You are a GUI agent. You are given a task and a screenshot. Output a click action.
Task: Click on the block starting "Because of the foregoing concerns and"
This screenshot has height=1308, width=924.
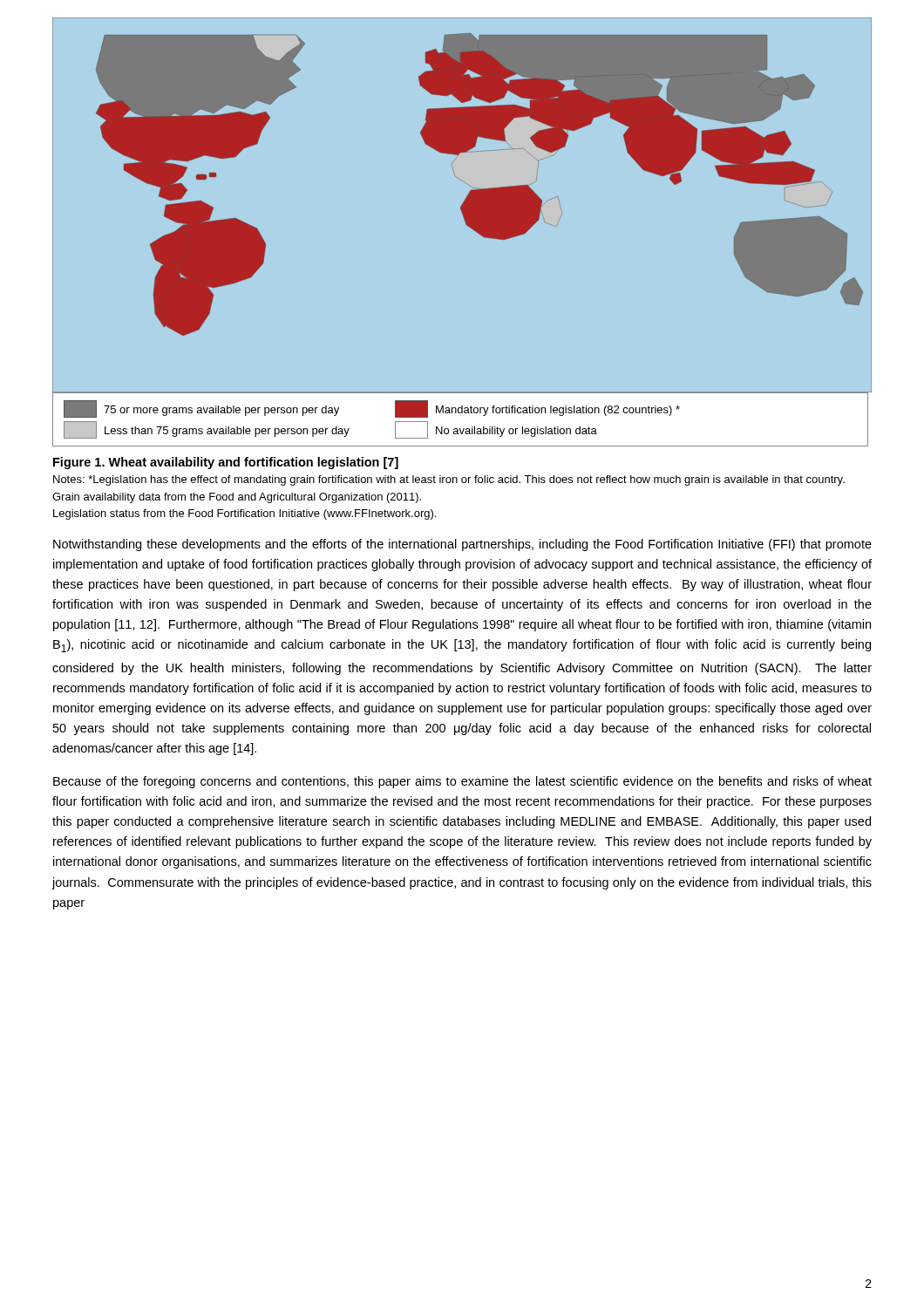point(462,842)
